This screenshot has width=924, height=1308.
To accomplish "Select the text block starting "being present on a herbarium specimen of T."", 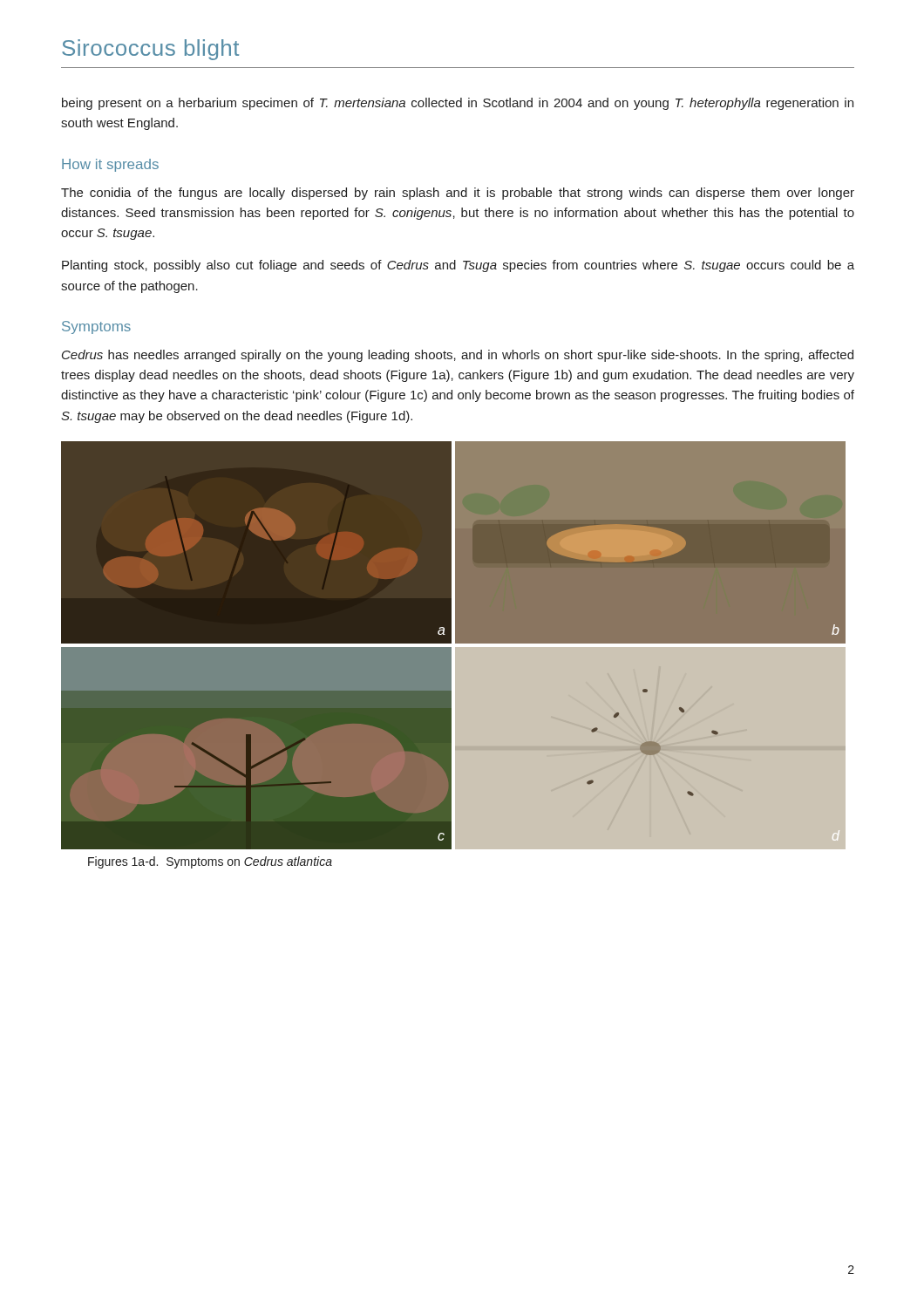I will (x=458, y=113).
